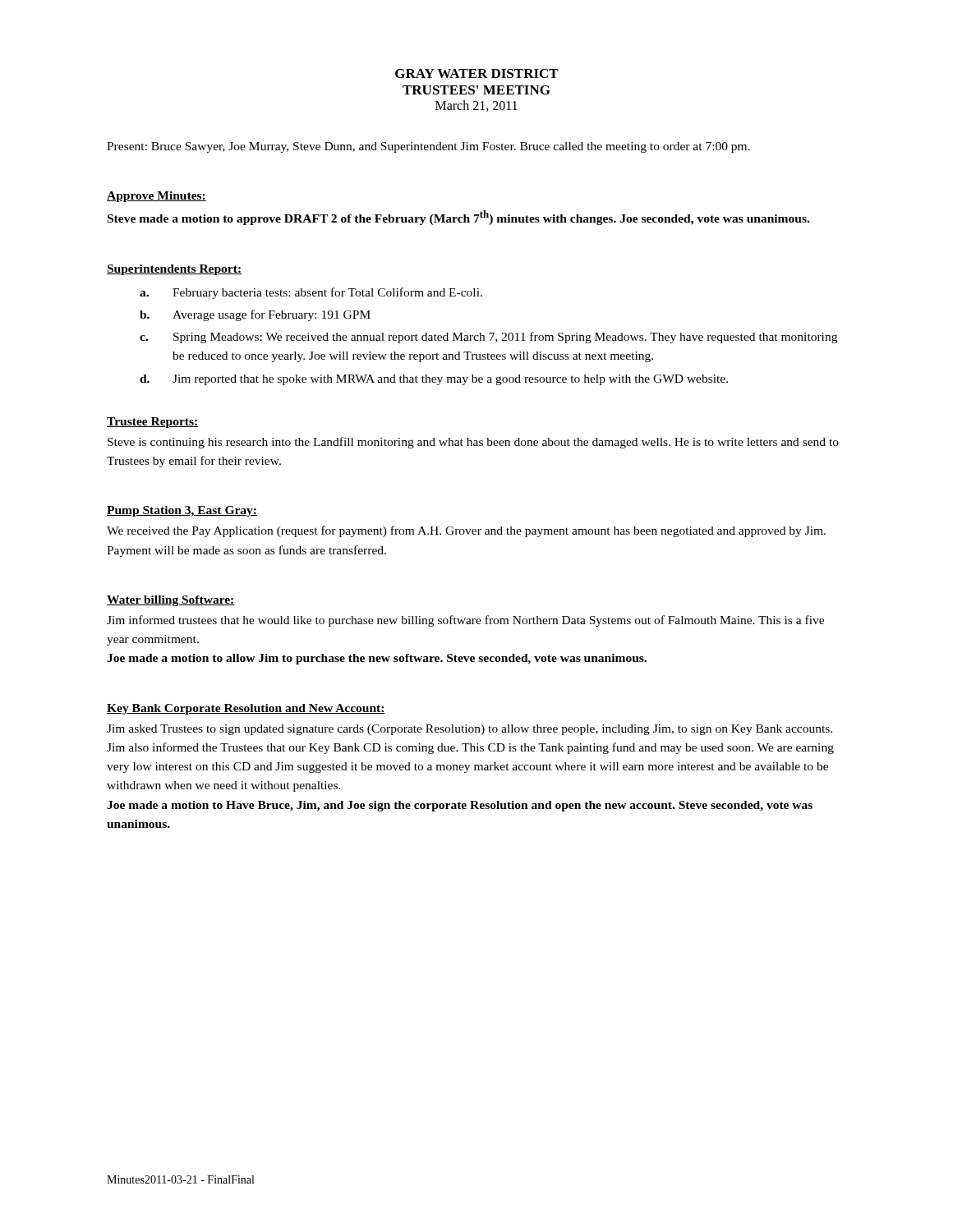Locate the text block containing "Steve made a motion to"
Screen dimensions: 1232x953
458,217
